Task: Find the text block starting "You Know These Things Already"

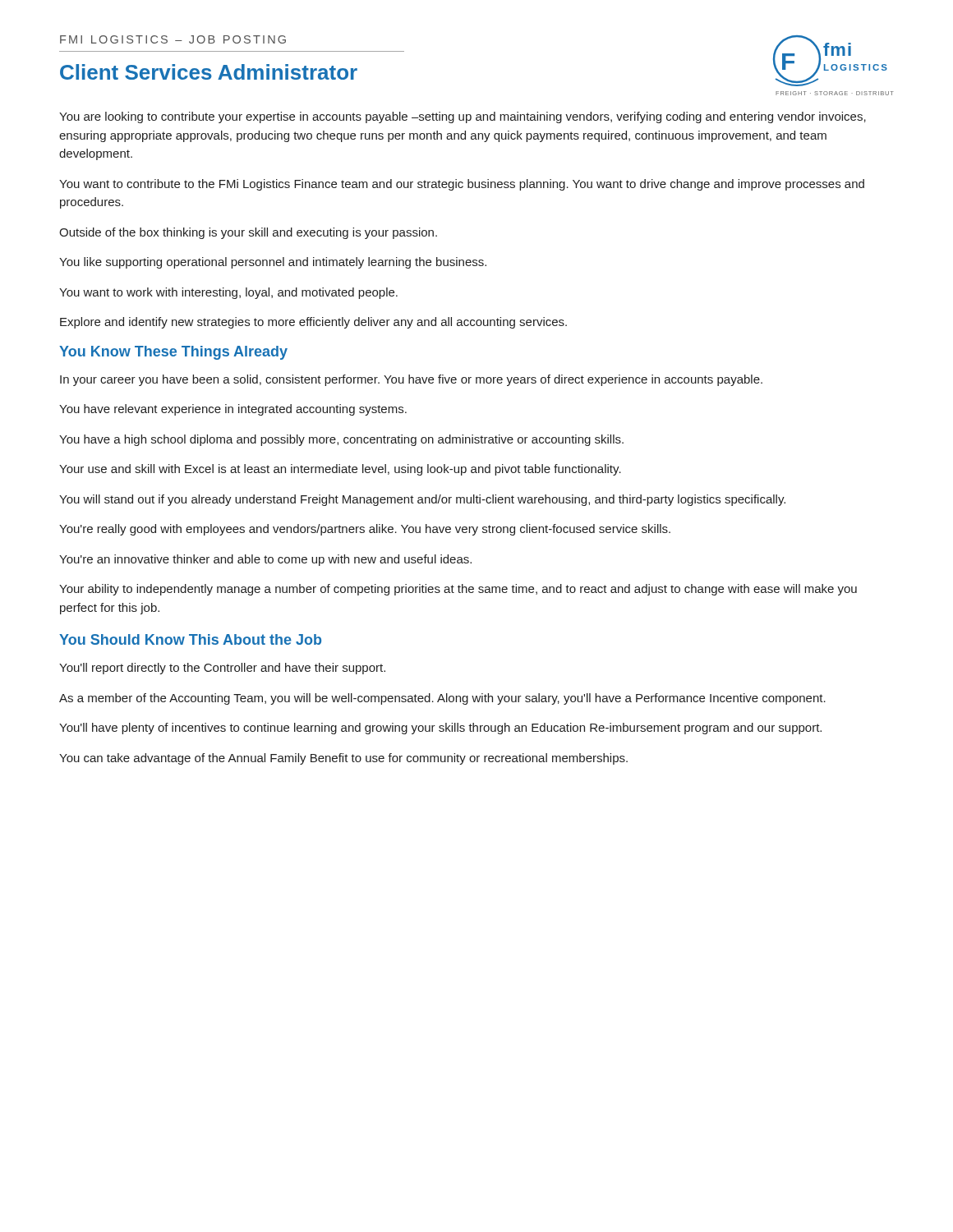Action: (x=173, y=351)
